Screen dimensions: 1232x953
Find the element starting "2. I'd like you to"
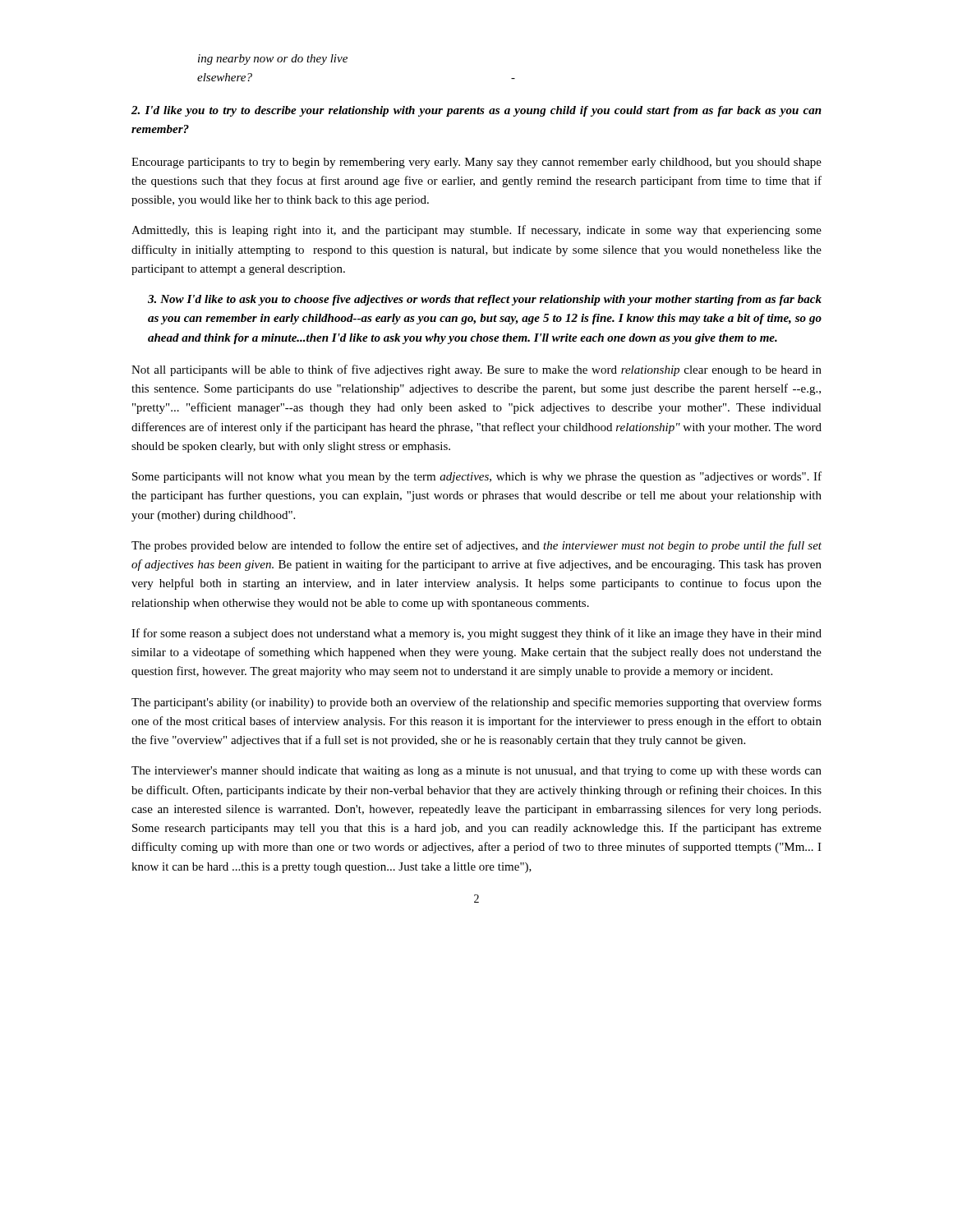(x=476, y=120)
